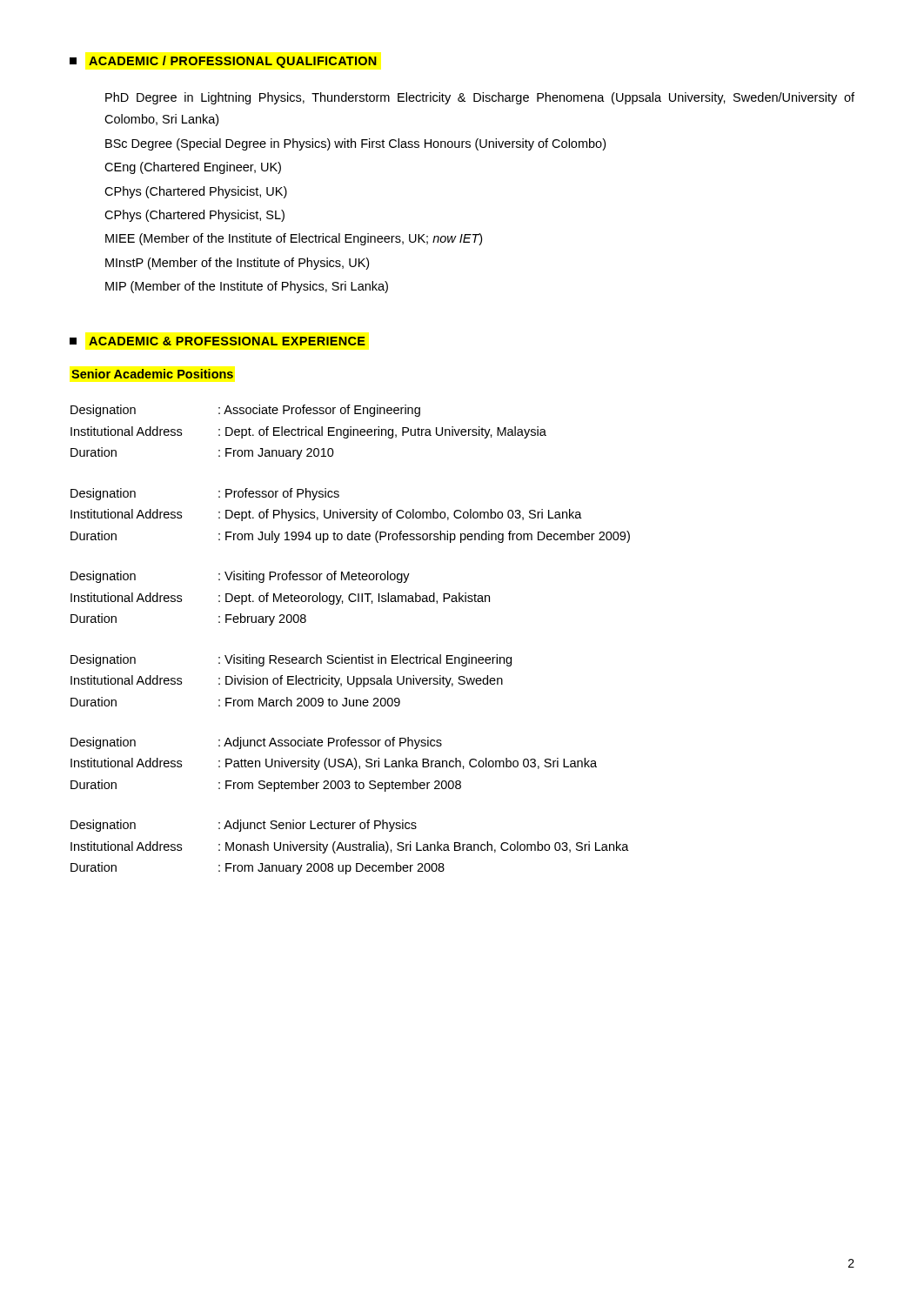924x1305 pixels.
Task: Click on the list item containing "BSc Degree (Special Degree in Physics) with First"
Action: 355,143
